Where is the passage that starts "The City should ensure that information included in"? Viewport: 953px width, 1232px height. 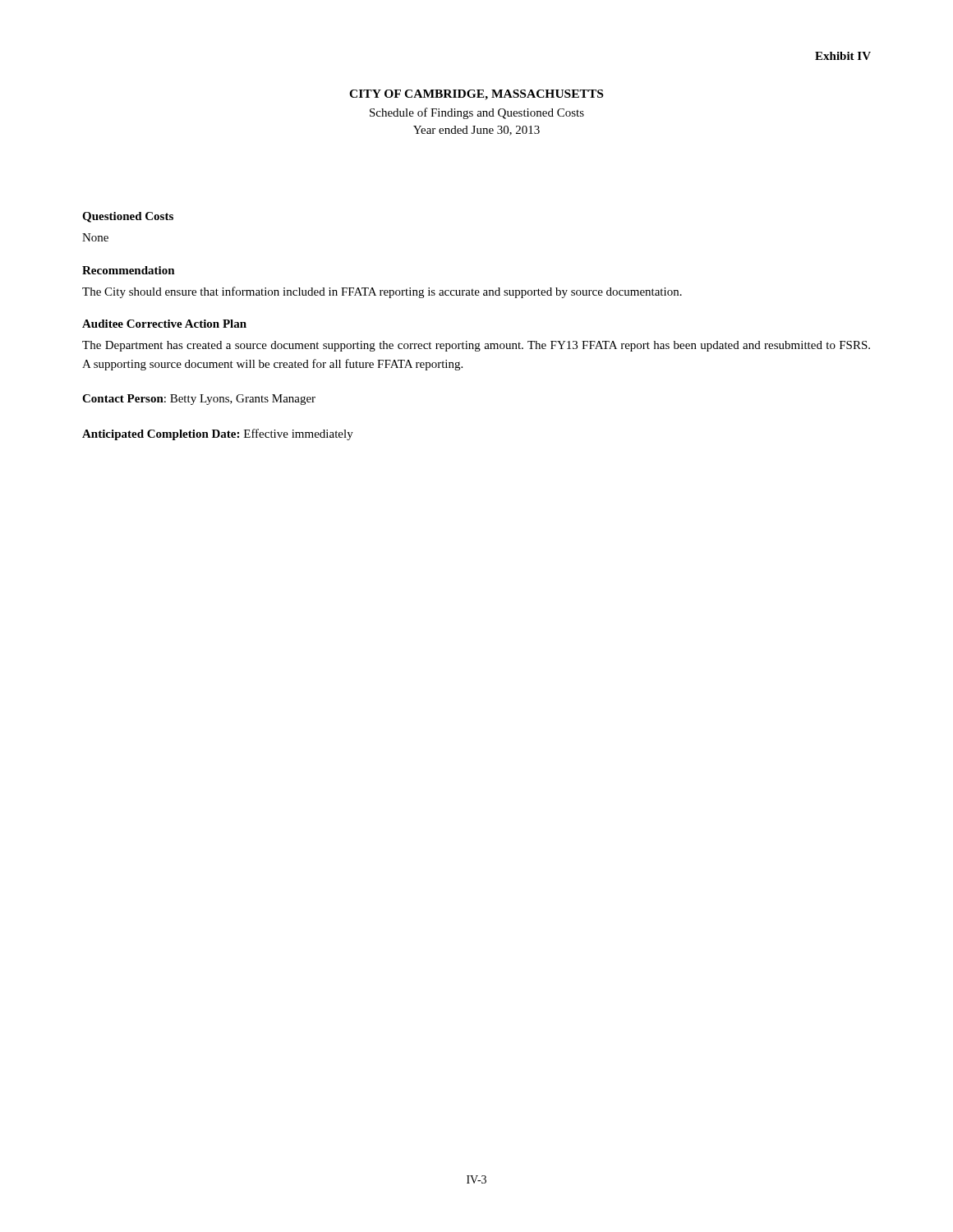[382, 291]
